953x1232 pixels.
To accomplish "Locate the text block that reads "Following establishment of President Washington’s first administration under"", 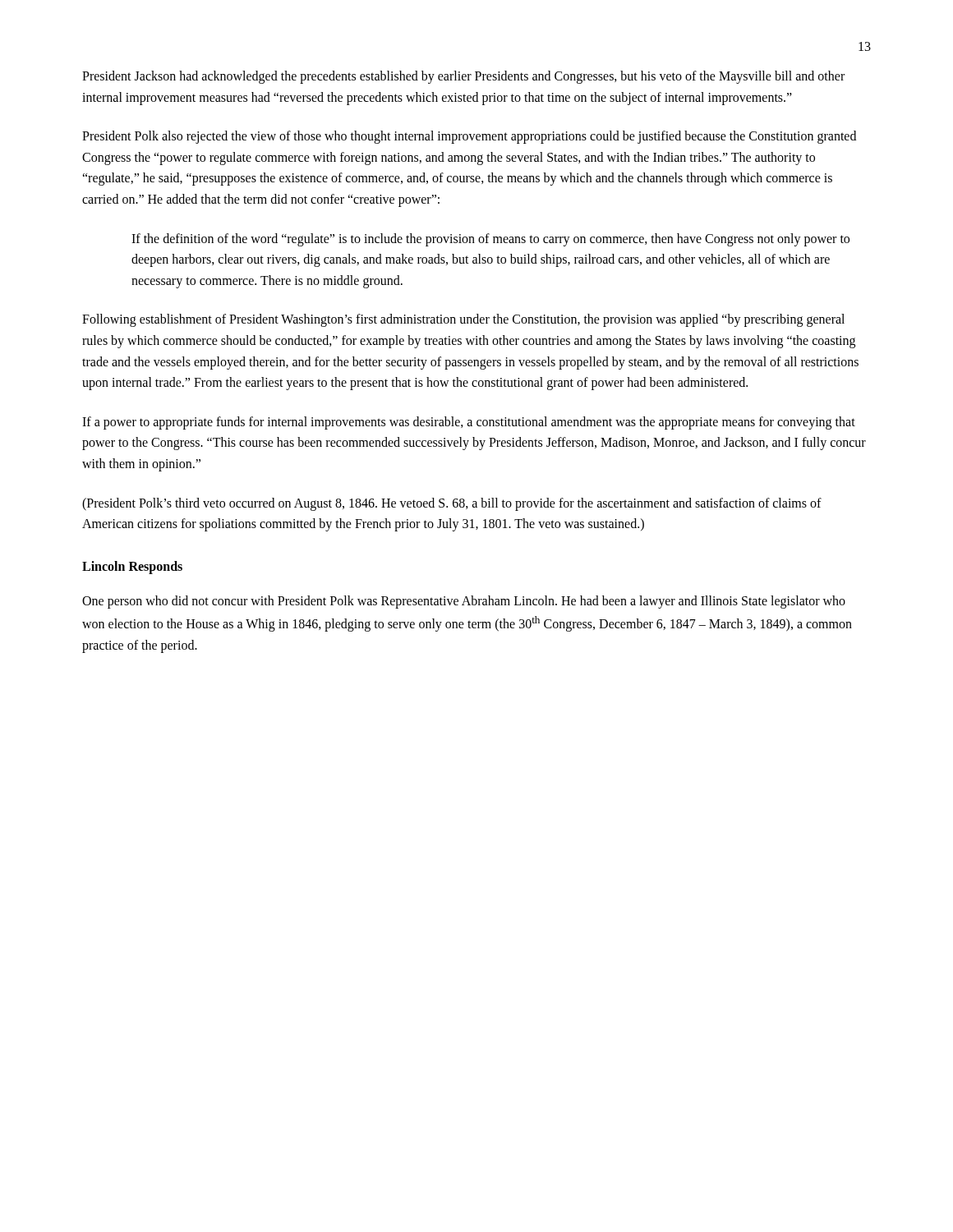I will (x=471, y=351).
